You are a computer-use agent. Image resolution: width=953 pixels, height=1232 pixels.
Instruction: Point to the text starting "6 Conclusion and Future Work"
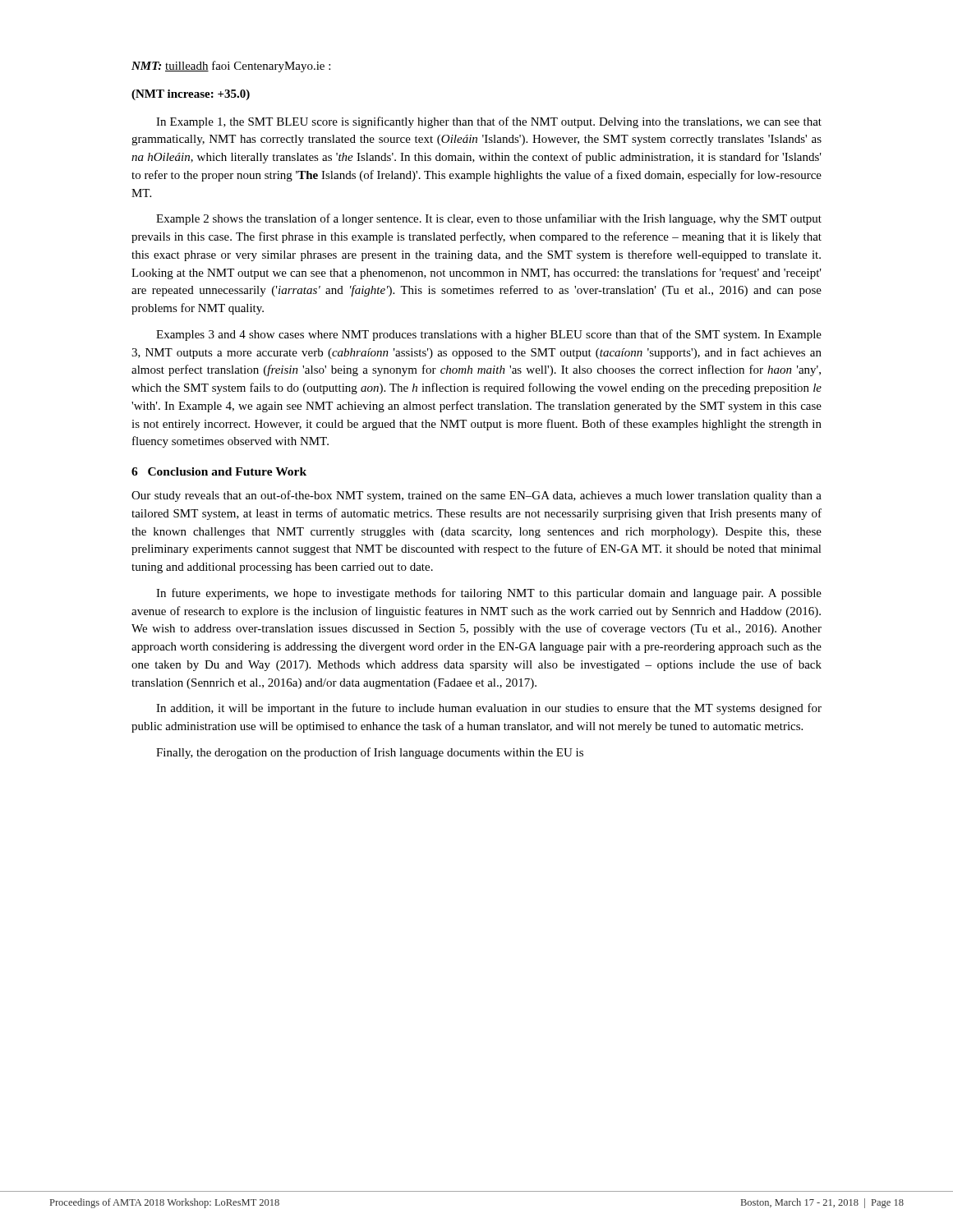pyautogui.click(x=219, y=471)
